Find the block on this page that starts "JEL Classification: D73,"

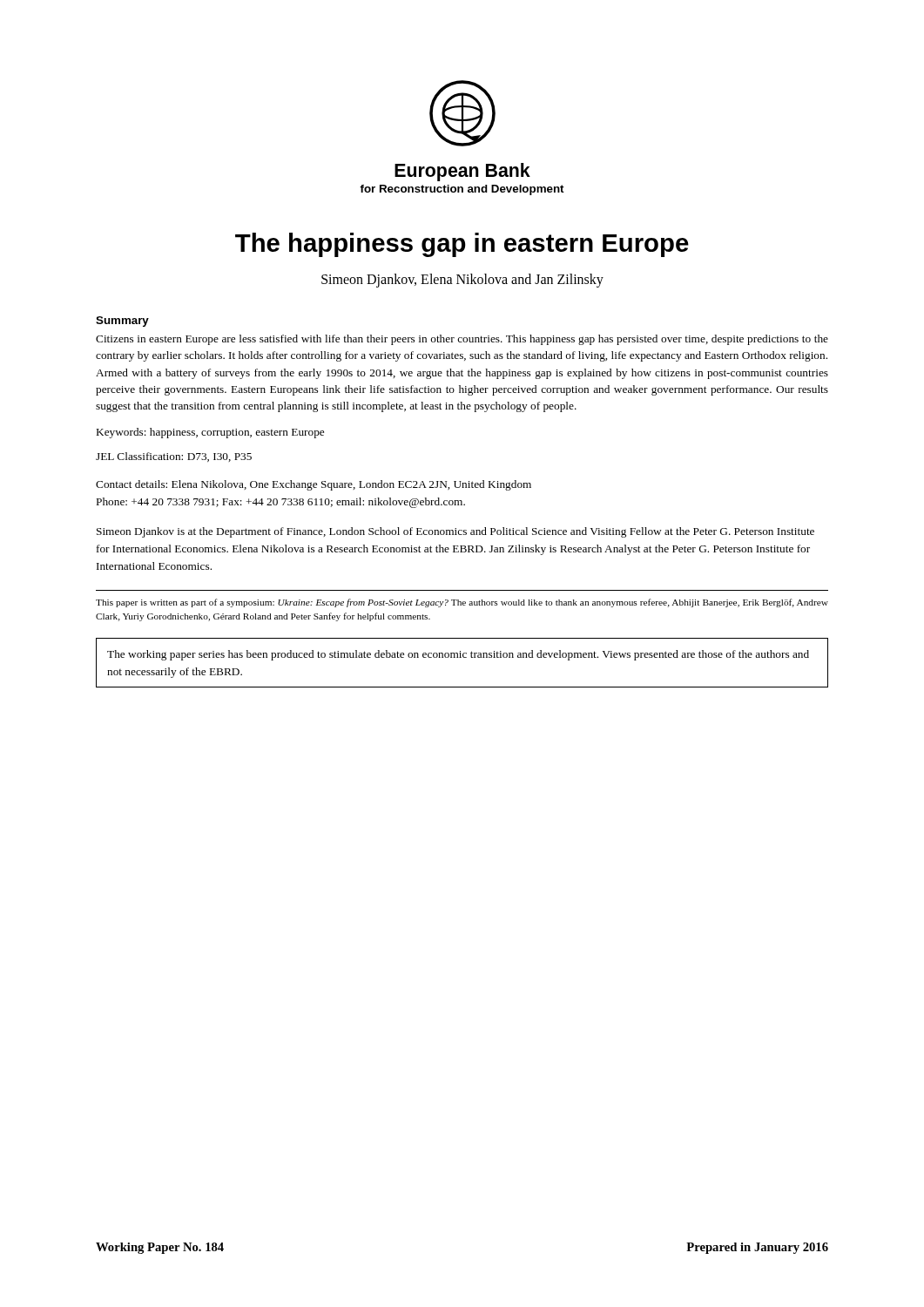click(174, 456)
